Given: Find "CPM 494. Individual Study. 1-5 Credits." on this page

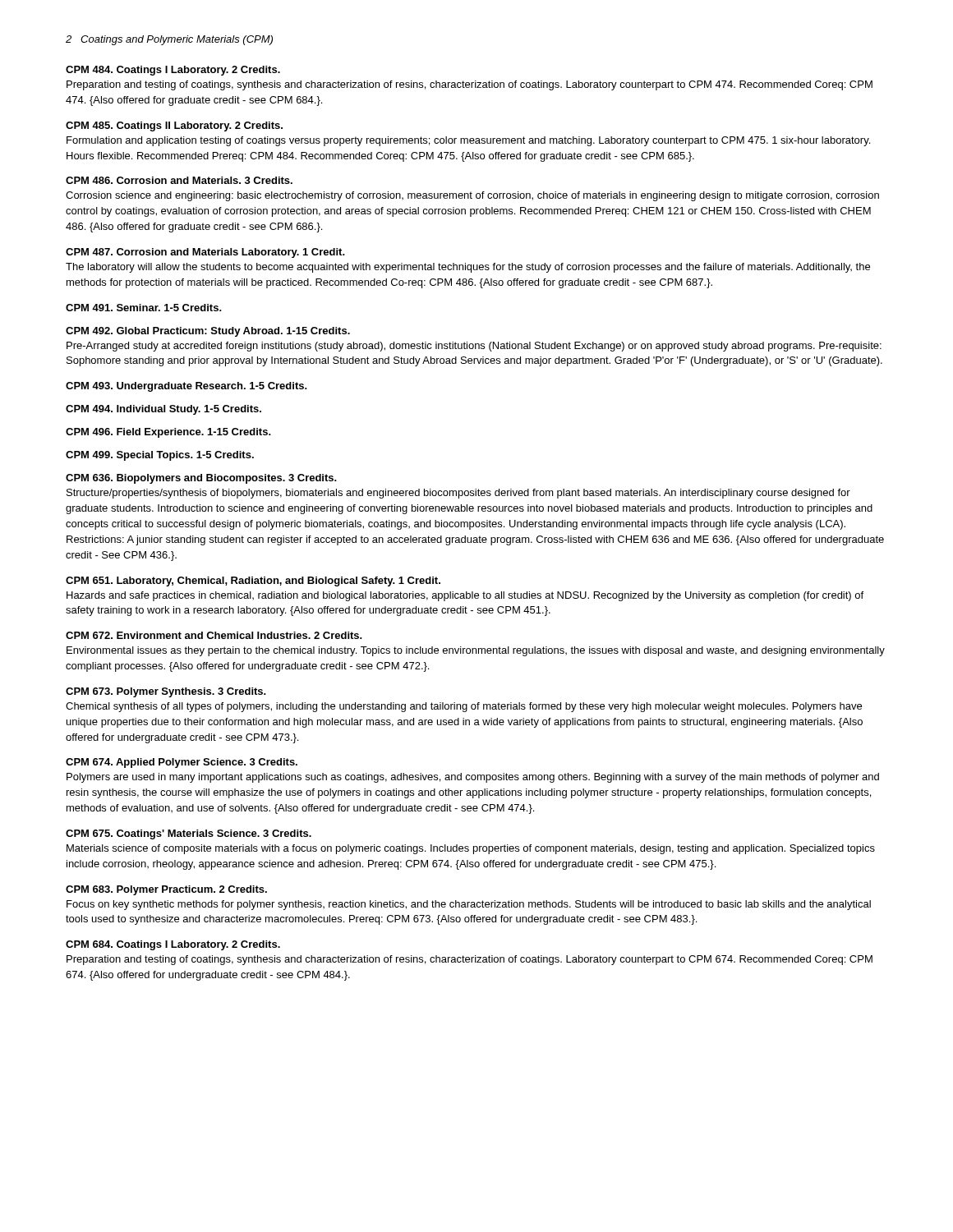Looking at the screenshot, I should click(x=164, y=409).
